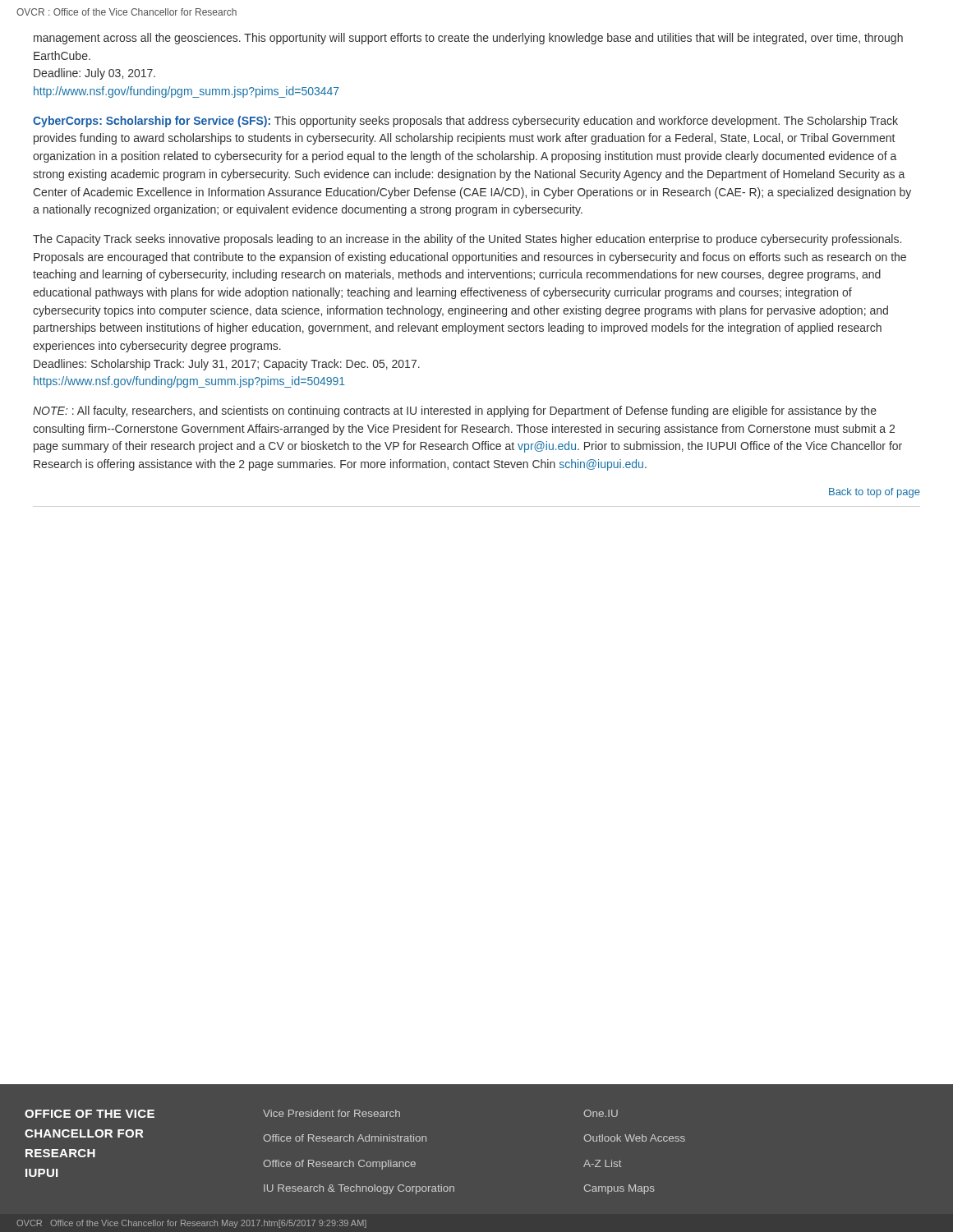This screenshot has height=1232, width=953.
Task: Locate the block of text that opens with "NOTE: : All"
Action: coord(468,437)
